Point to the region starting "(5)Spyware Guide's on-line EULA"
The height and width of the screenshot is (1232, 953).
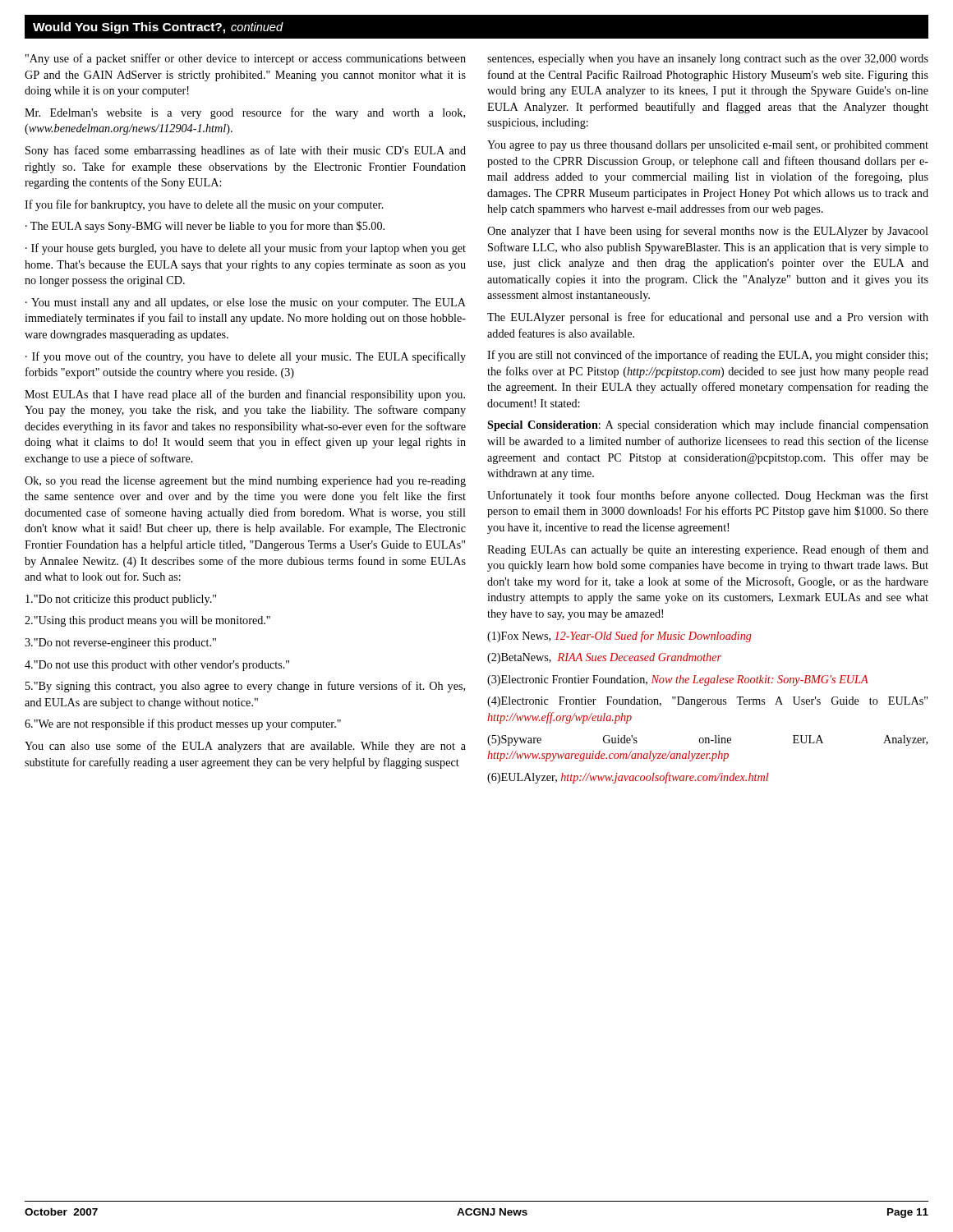(x=708, y=748)
